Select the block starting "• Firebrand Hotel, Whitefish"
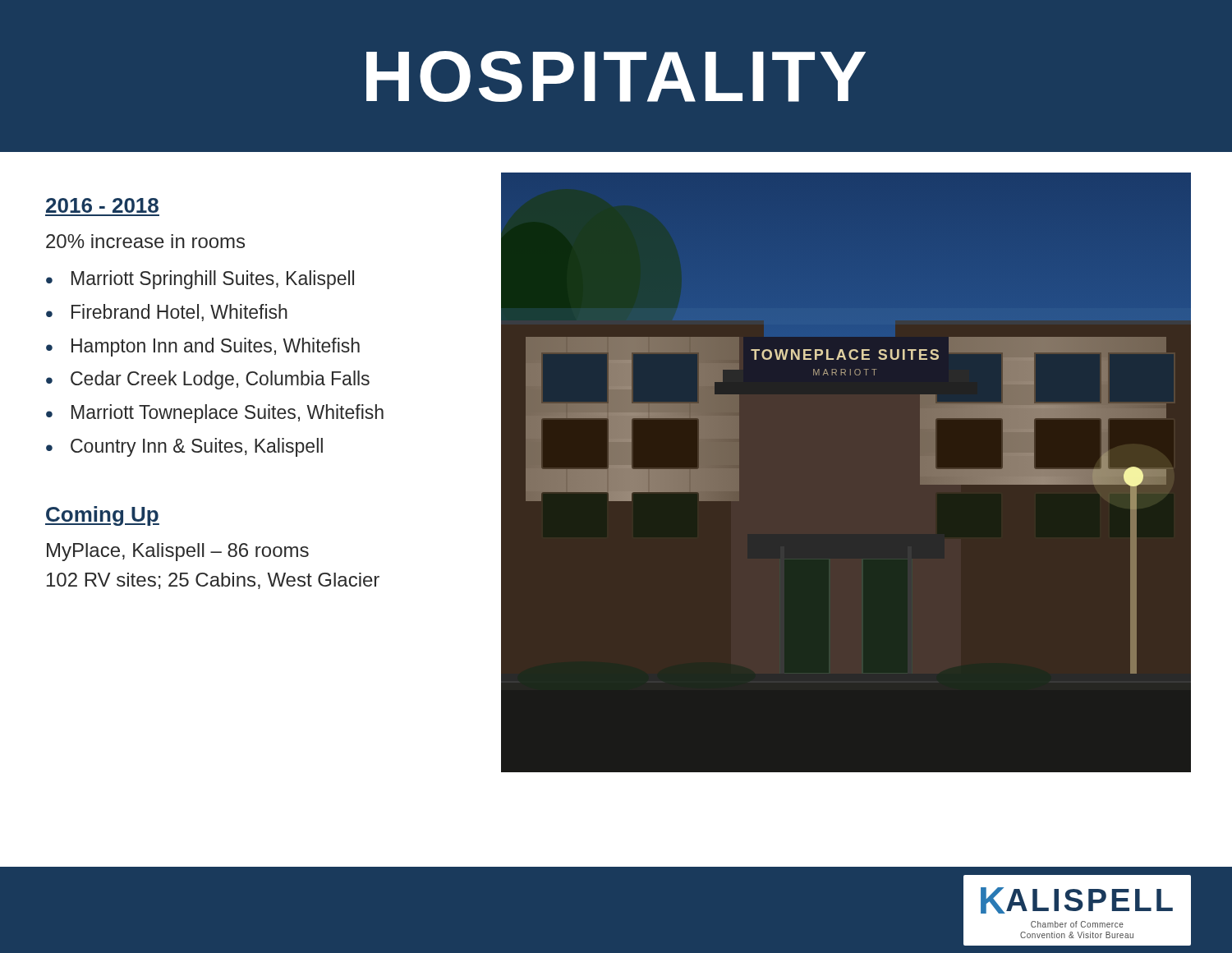The height and width of the screenshot is (953, 1232). tap(167, 314)
